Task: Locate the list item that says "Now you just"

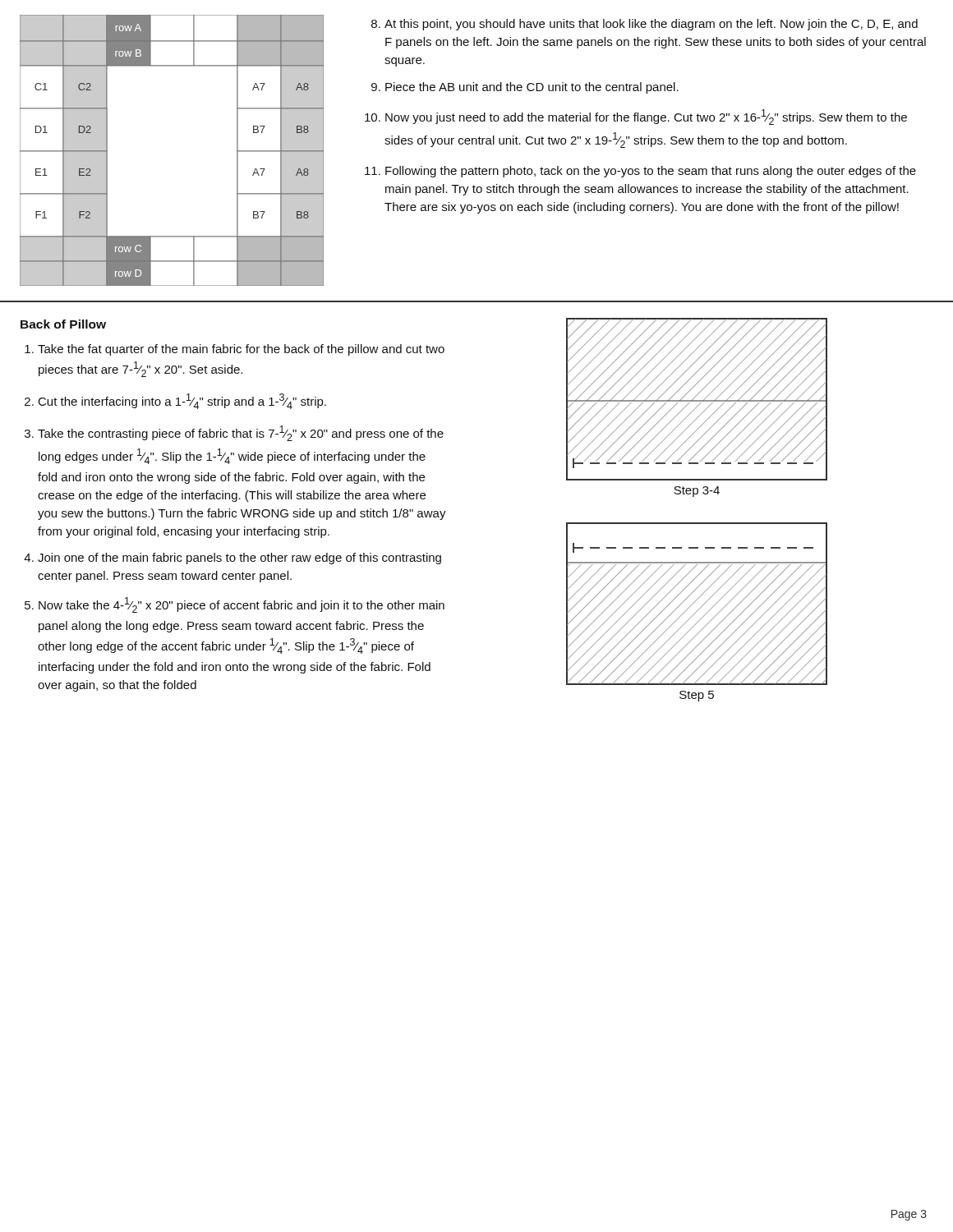Action: (x=656, y=129)
